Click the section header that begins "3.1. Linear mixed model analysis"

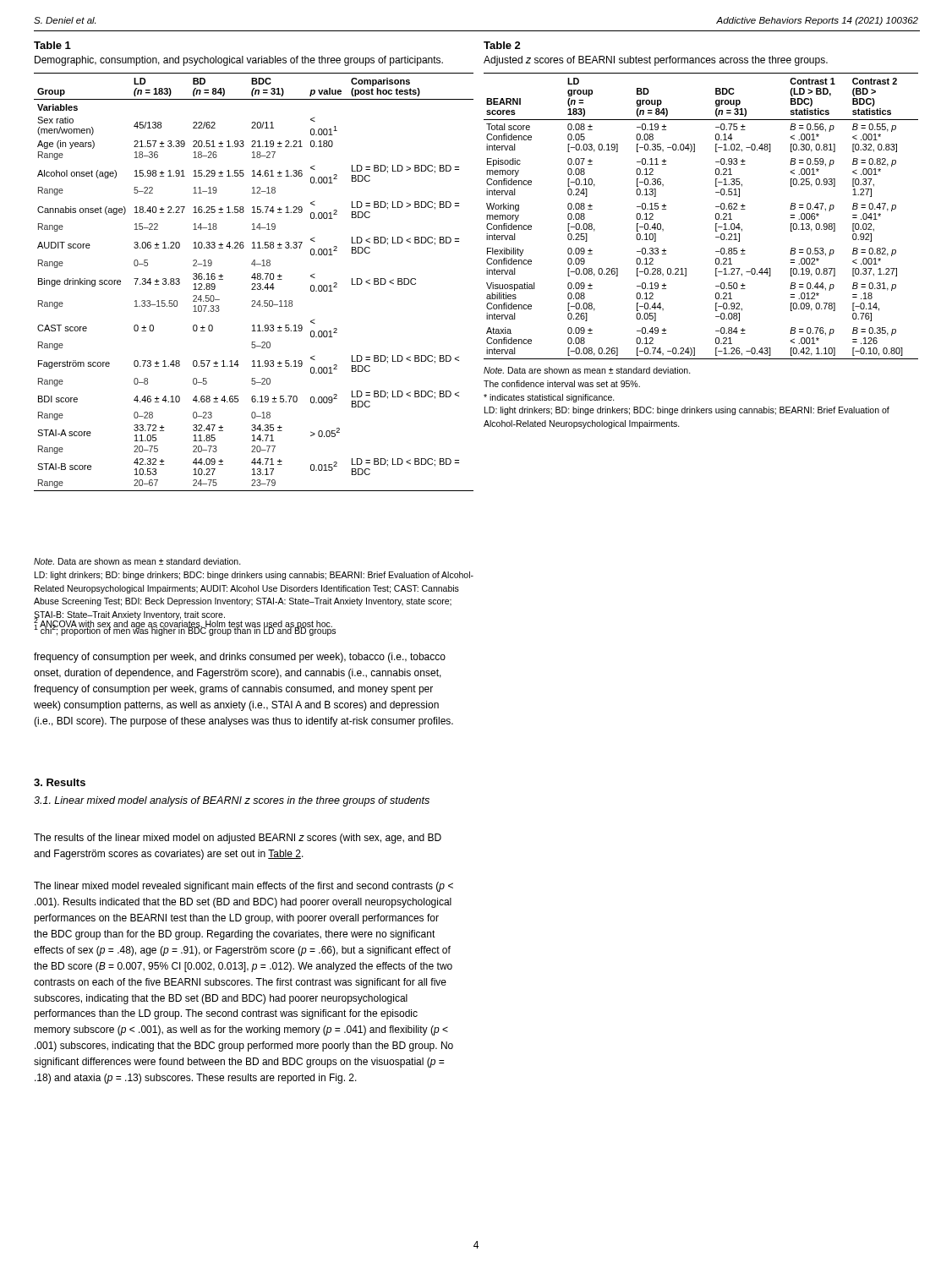pyautogui.click(x=232, y=801)
